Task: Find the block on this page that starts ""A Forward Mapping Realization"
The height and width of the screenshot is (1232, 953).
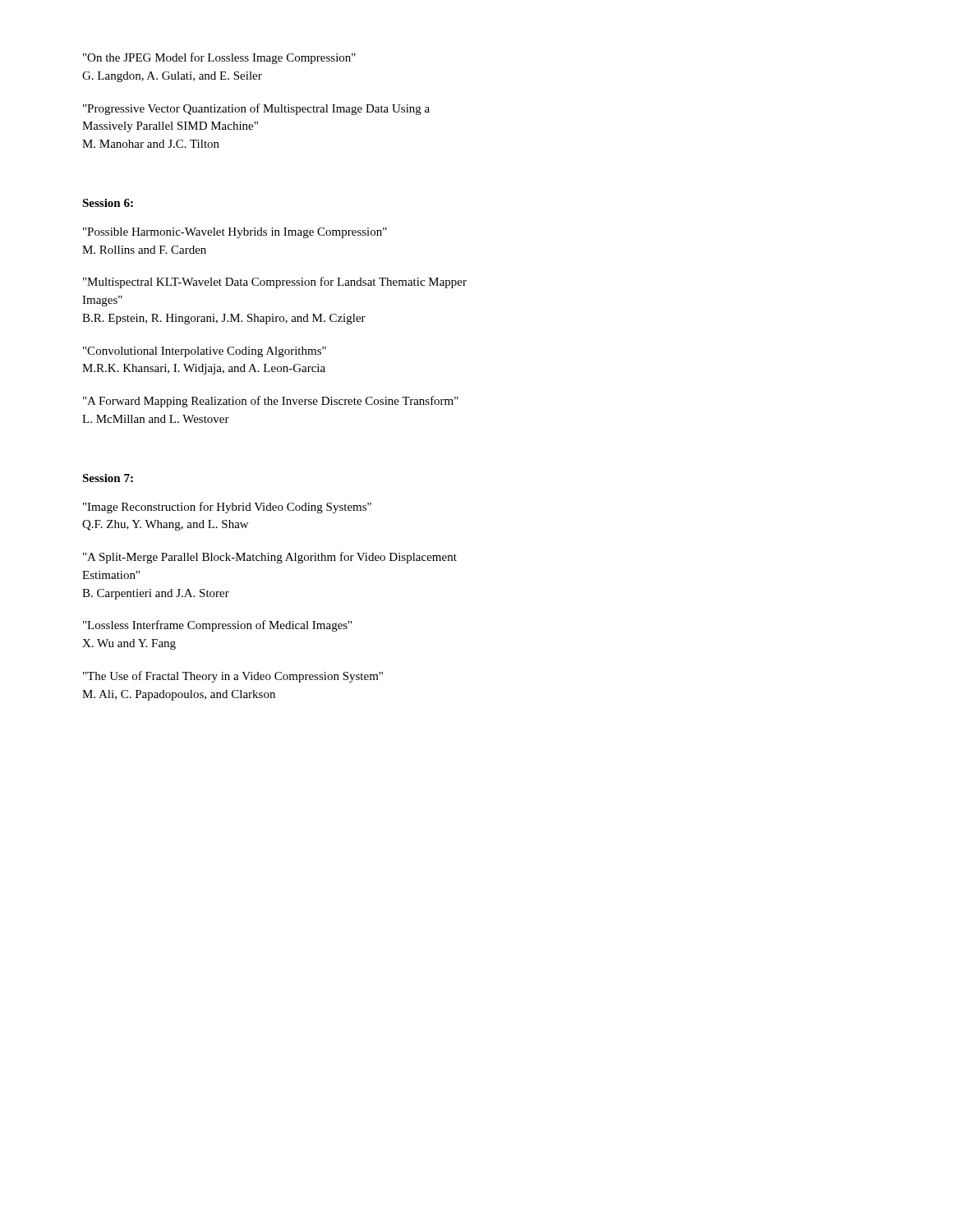Action: [270, 410]
